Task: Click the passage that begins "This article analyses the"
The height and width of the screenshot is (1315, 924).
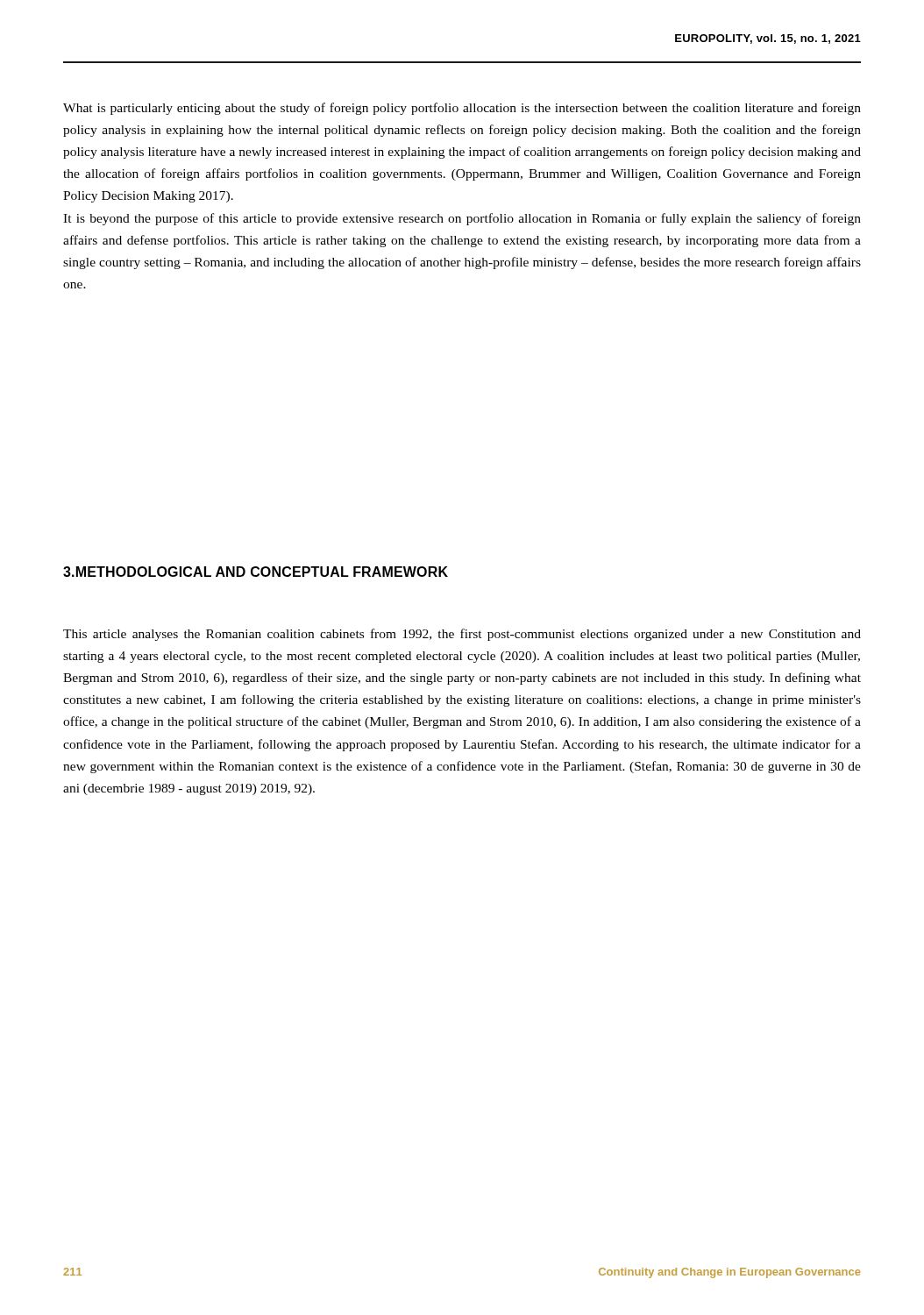Action: (462, 710)
